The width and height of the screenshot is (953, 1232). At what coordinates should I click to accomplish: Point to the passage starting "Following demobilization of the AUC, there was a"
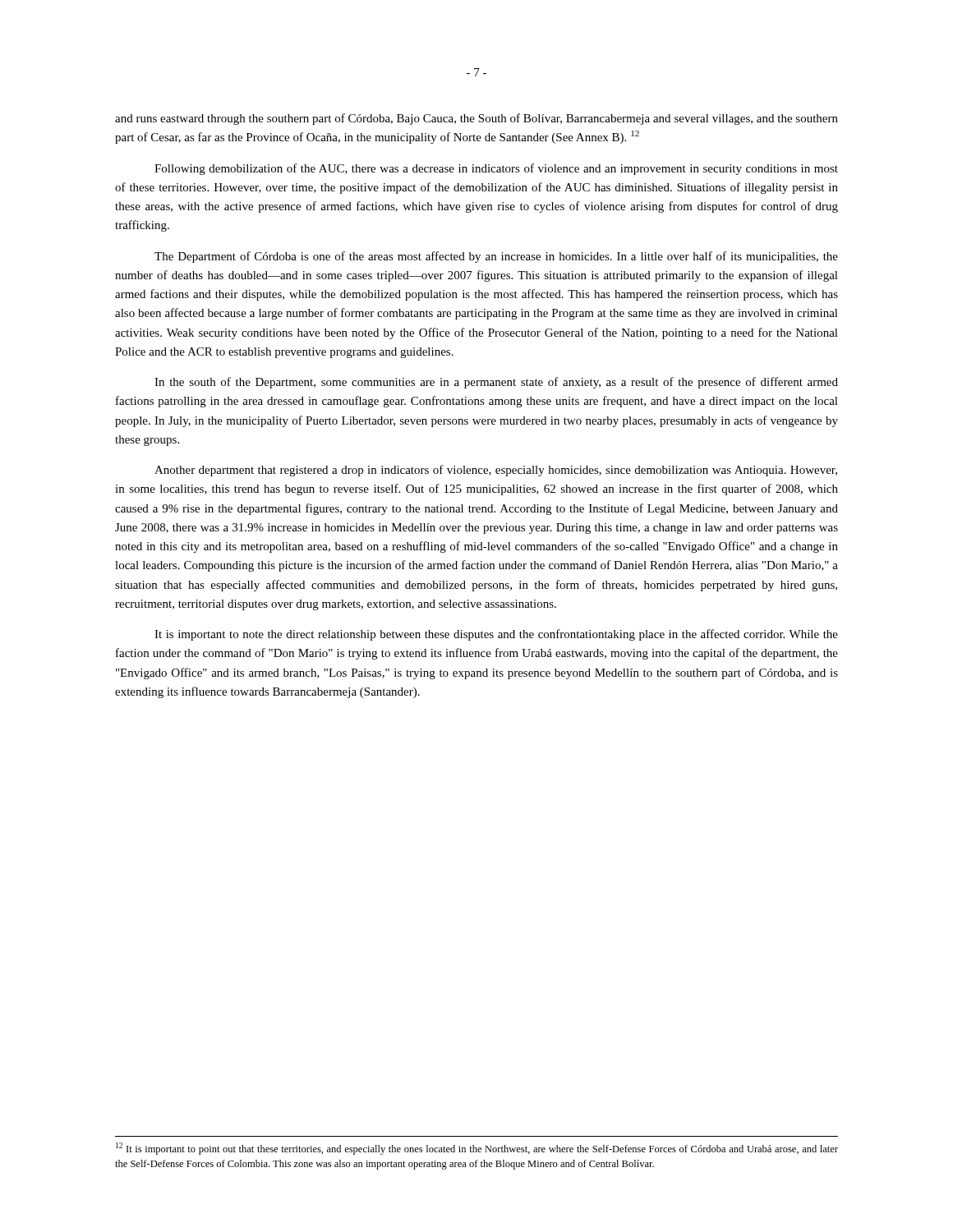coord(476,197)
